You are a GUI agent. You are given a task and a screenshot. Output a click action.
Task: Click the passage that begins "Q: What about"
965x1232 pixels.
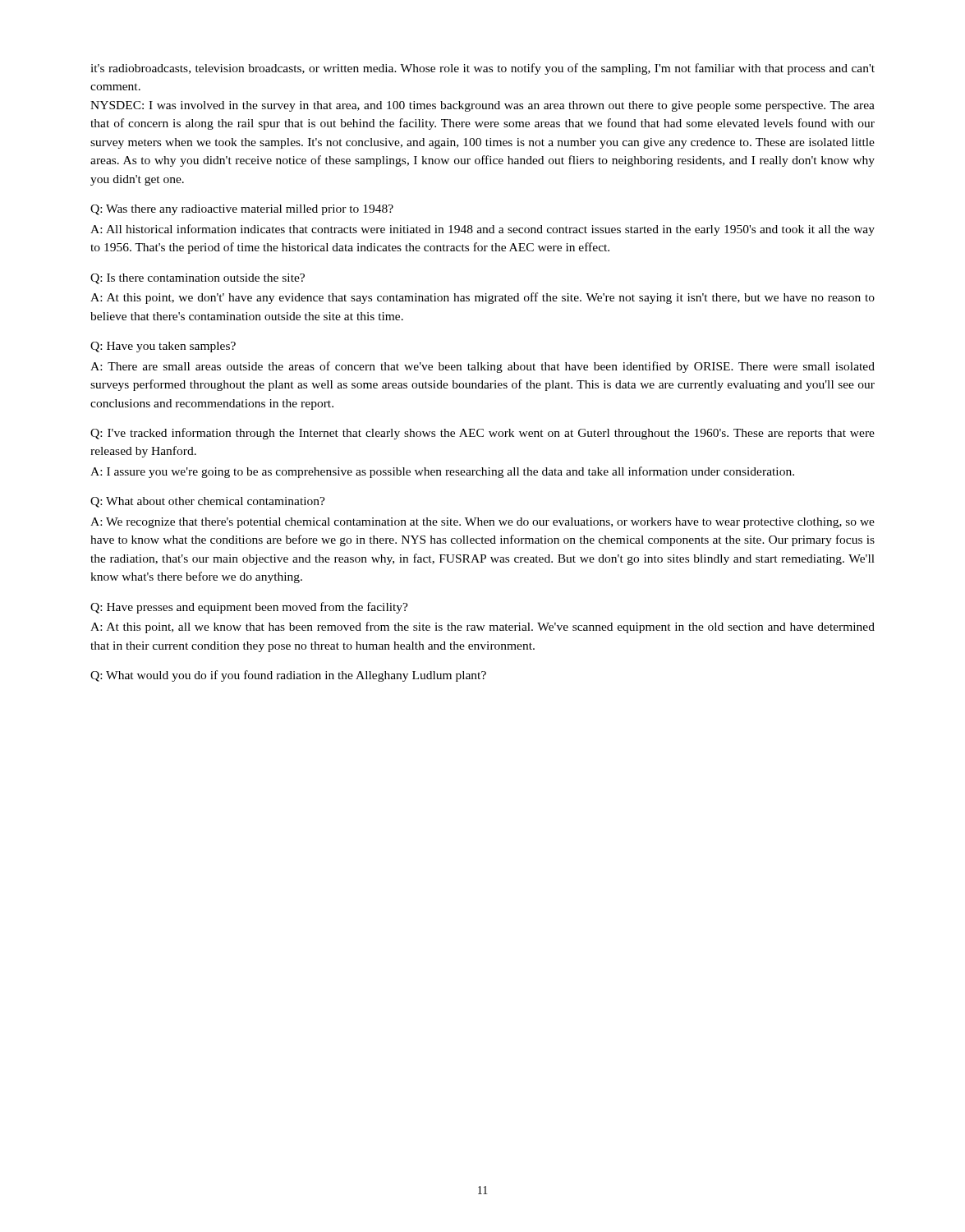482,539
